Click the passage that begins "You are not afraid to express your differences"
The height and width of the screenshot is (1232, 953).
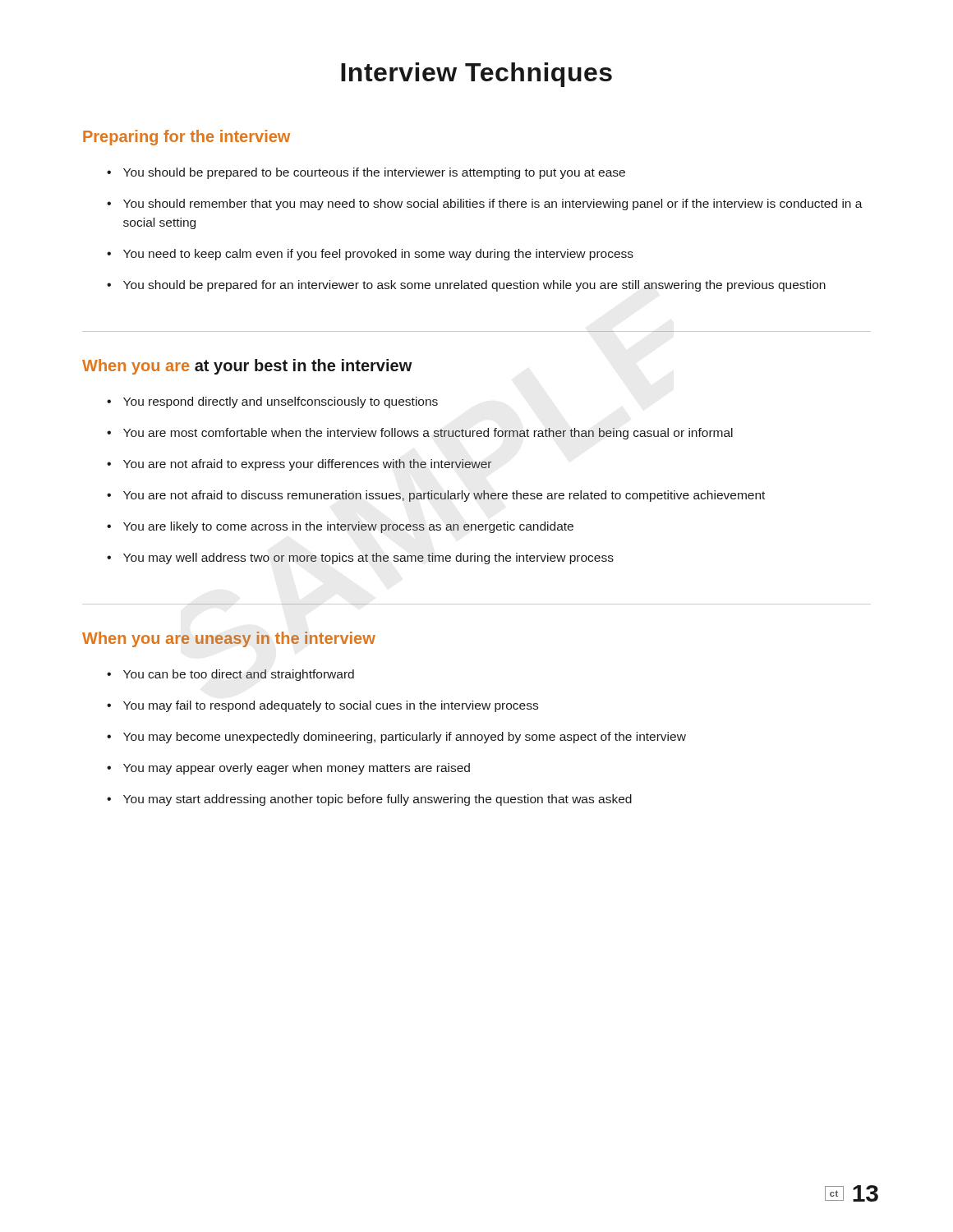[497, 463]
